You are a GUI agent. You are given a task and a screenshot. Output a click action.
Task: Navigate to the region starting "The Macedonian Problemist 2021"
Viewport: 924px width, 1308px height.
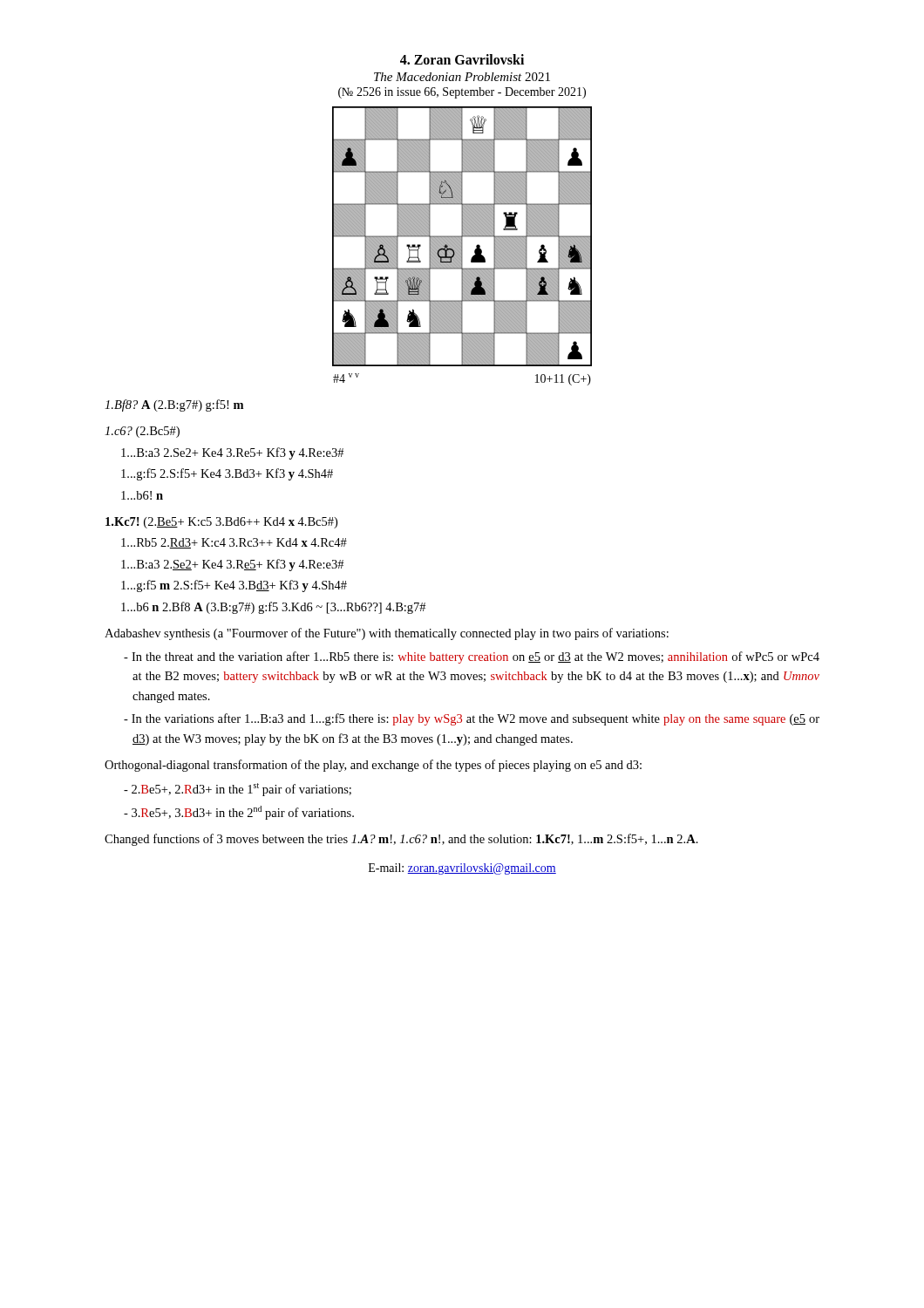[x=462, y=77]
